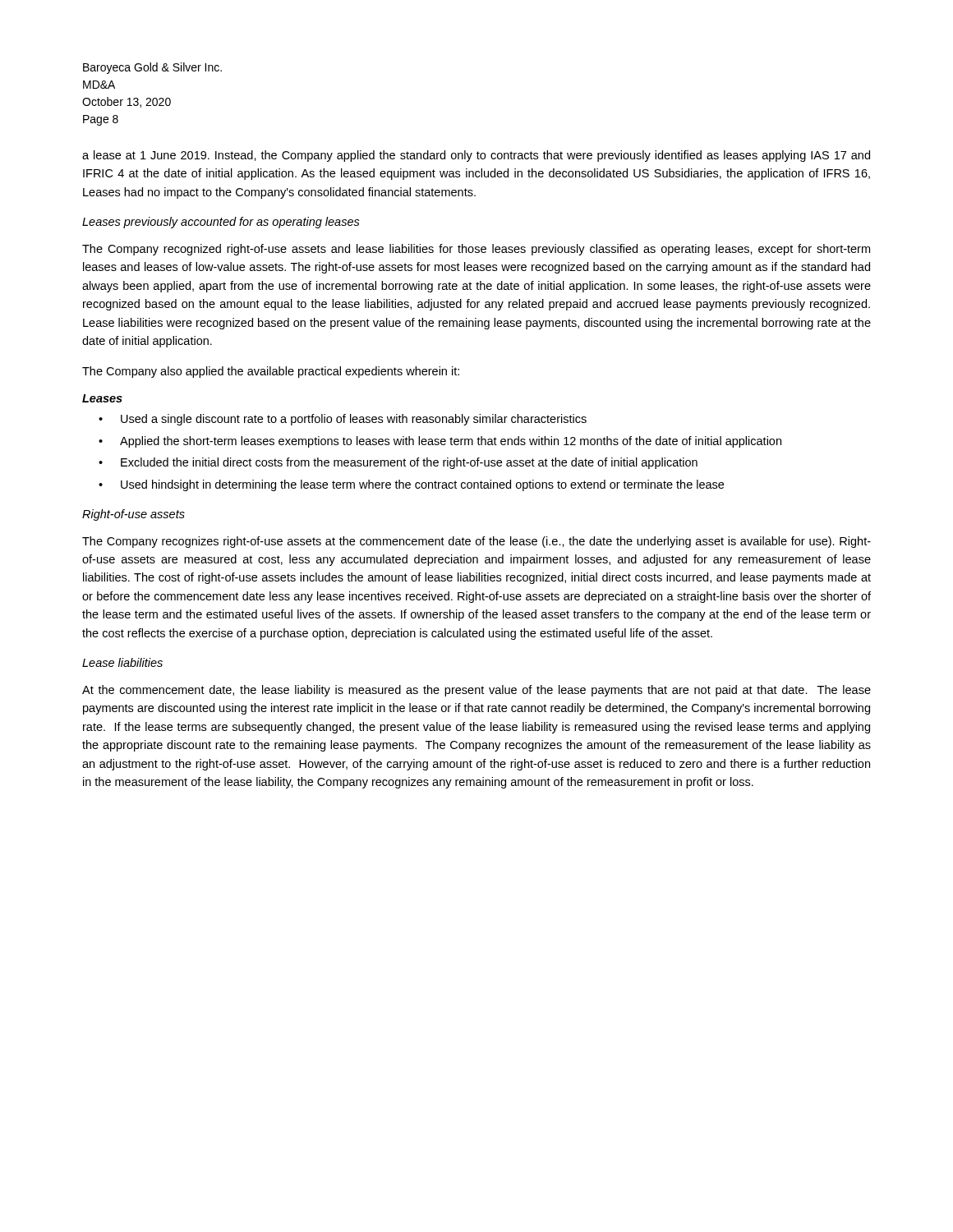Click the passage that begins "The Company also applied the available practical expedients"
The height and width of the screenshot is (1232, 953).
coord(271,371)
